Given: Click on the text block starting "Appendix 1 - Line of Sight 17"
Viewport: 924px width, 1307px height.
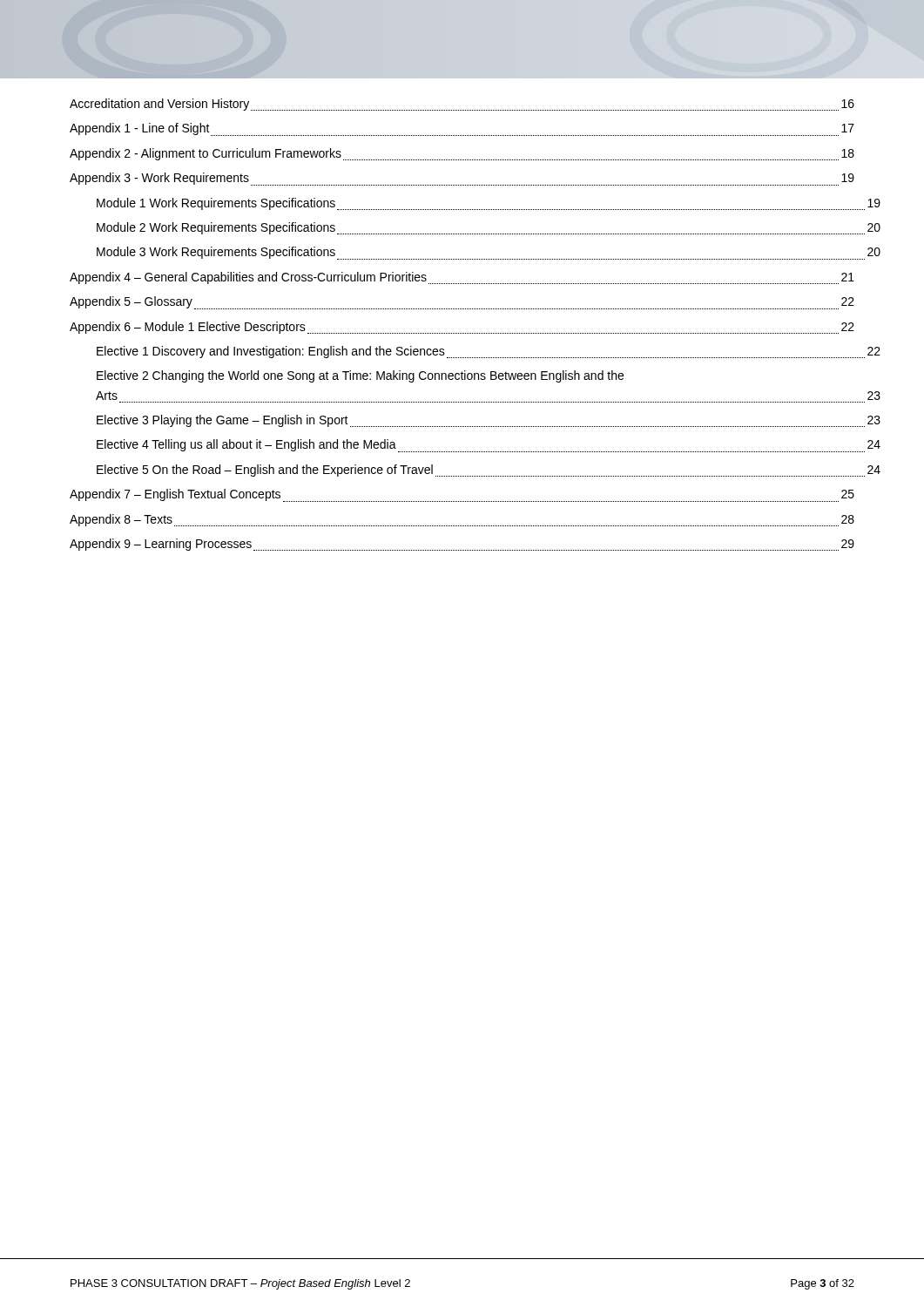Looking at the screenshot, I should pyautogui.click(x=462, y=129).
